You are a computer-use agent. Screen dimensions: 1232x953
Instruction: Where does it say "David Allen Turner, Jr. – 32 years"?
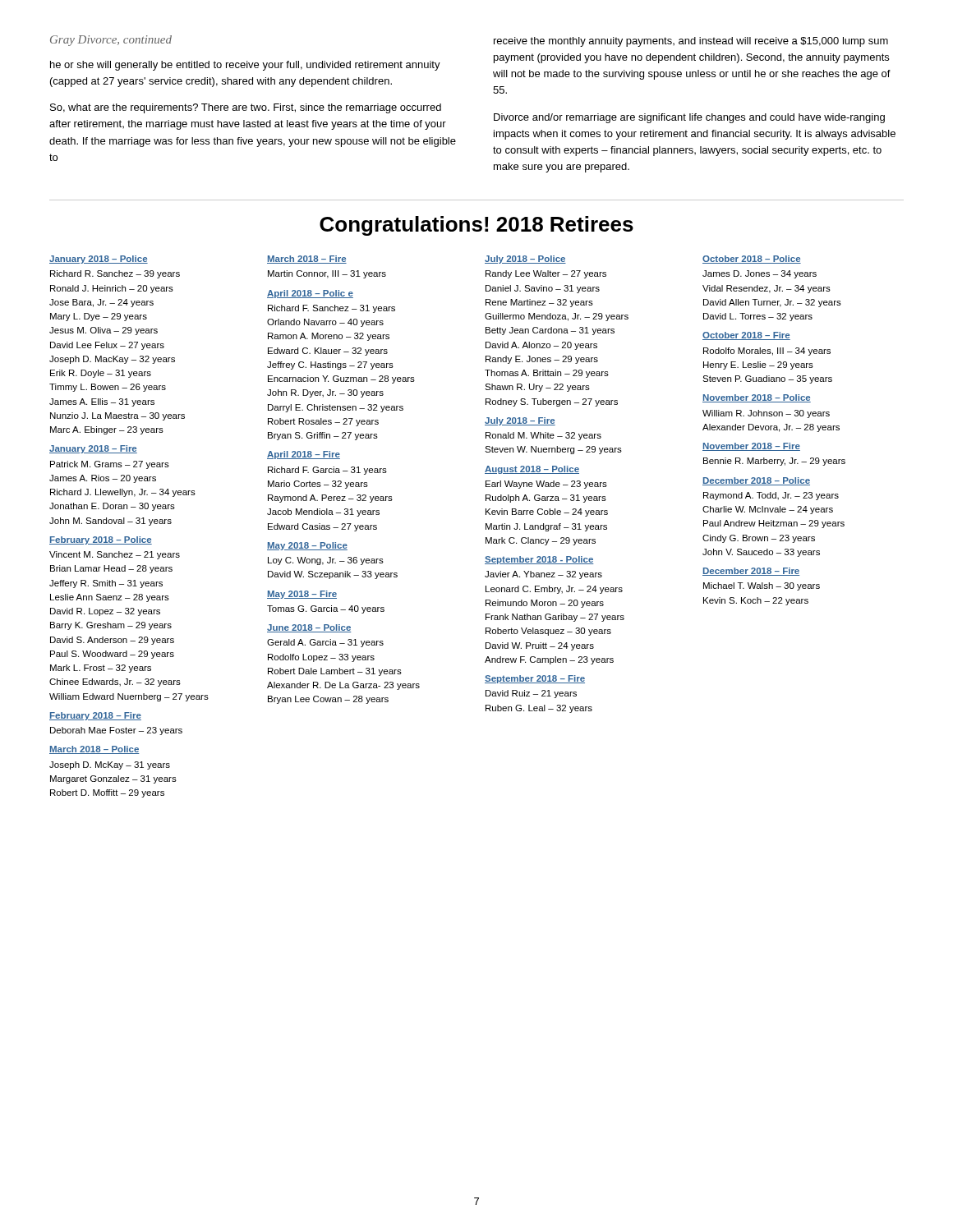click(803, 303)
